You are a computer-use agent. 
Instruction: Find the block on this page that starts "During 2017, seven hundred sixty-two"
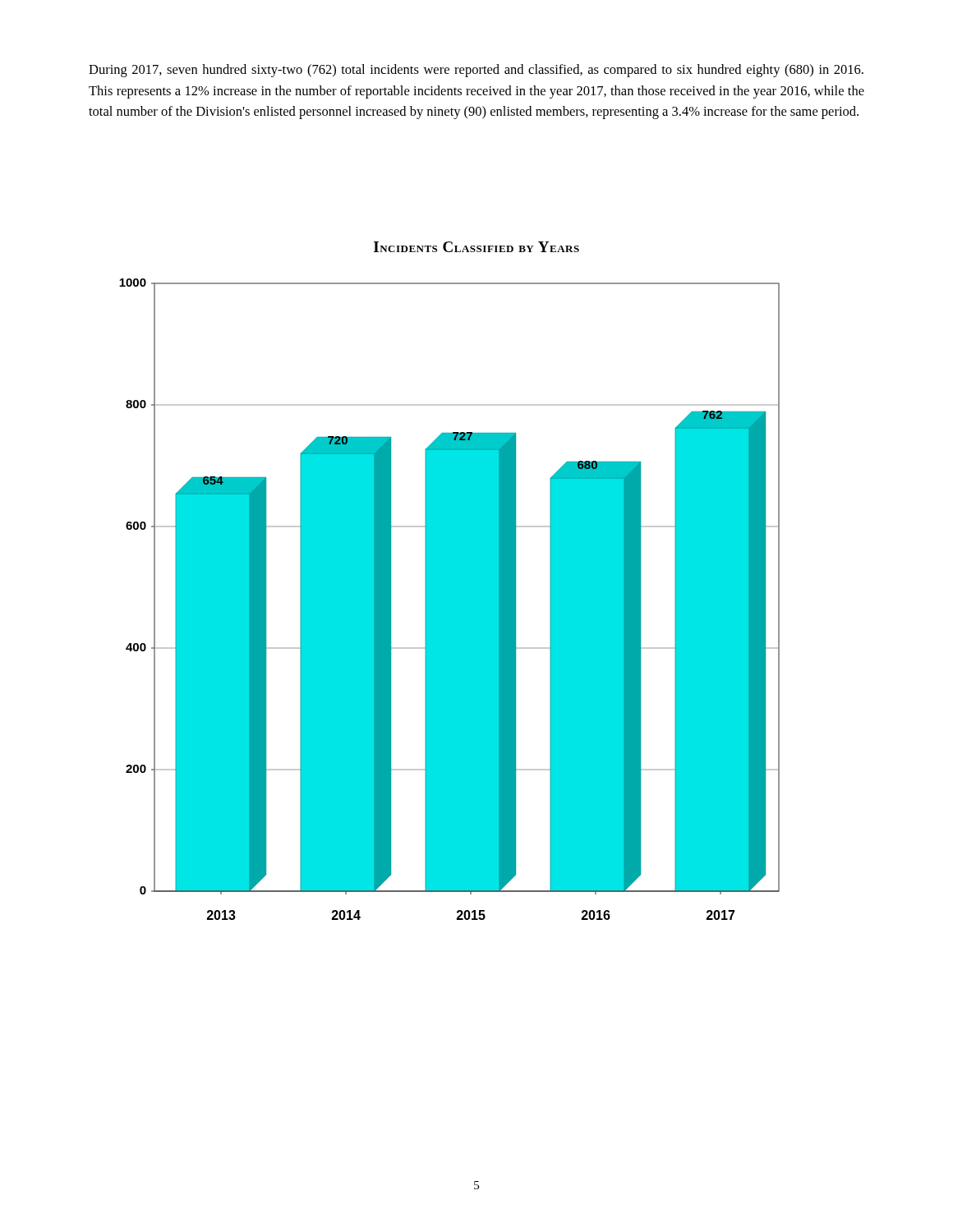click(x=476, y=90)
